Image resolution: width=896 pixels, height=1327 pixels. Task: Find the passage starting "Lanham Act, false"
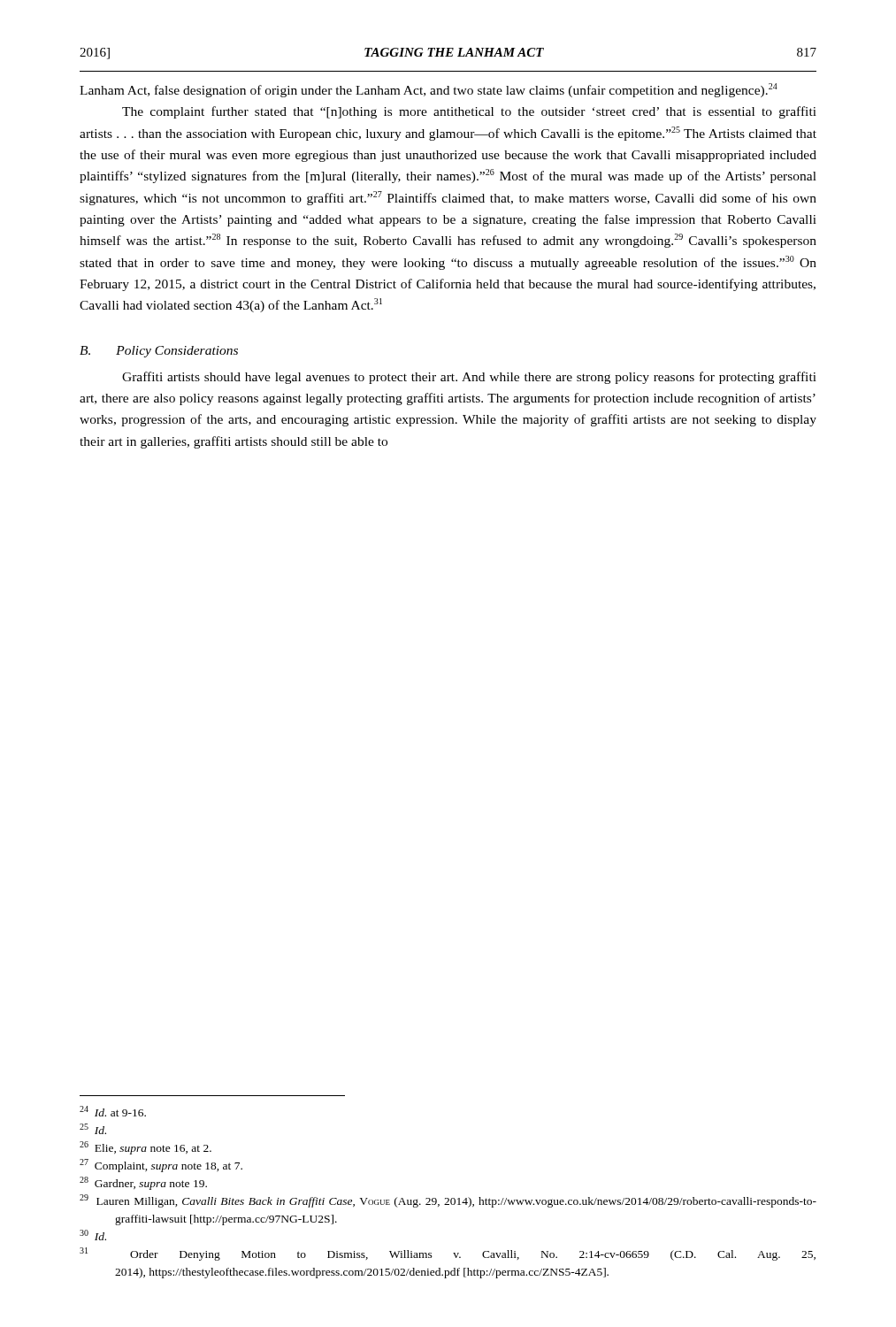click(448, 198)
